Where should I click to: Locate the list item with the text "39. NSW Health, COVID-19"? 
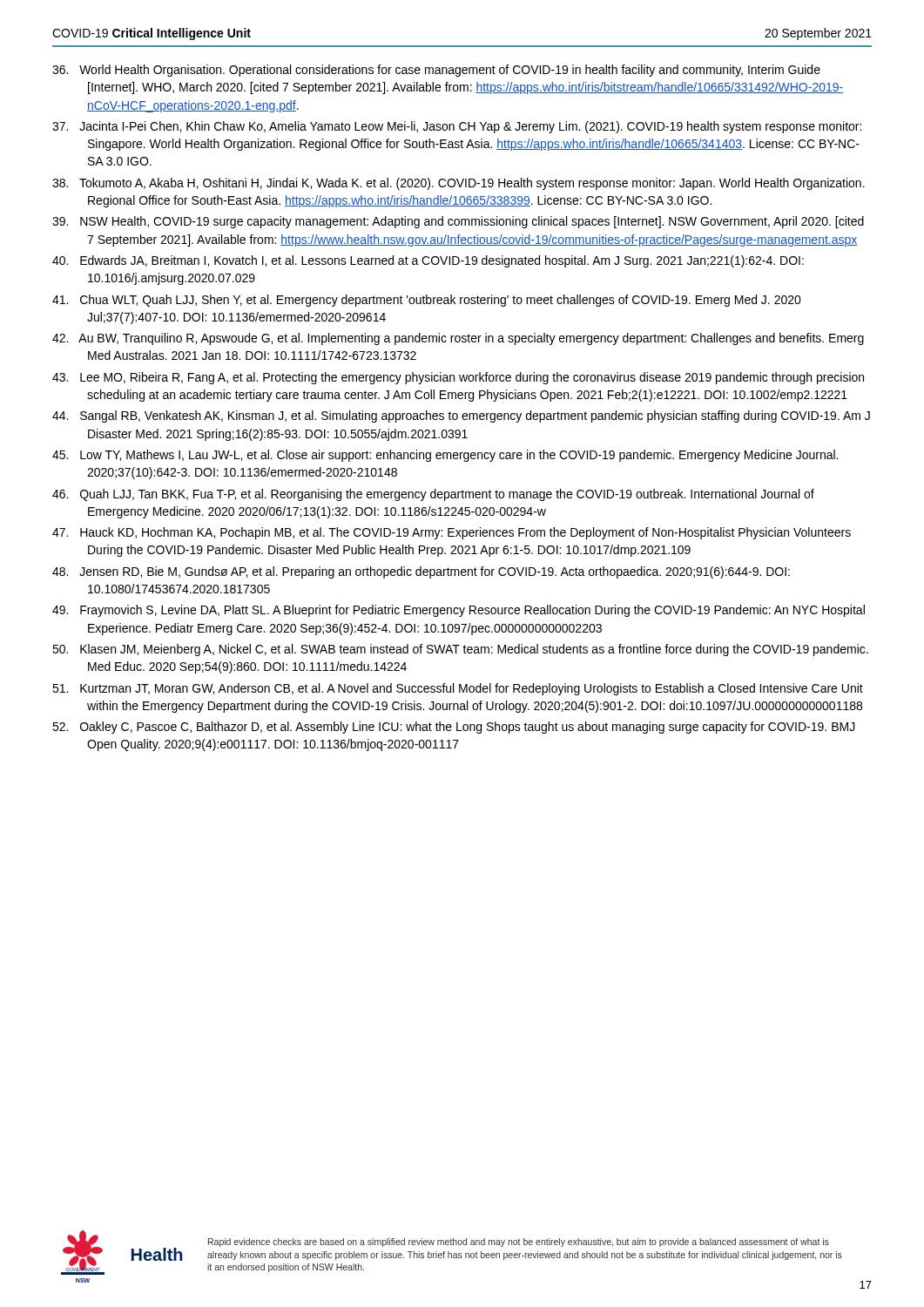[x=458, y=230]
